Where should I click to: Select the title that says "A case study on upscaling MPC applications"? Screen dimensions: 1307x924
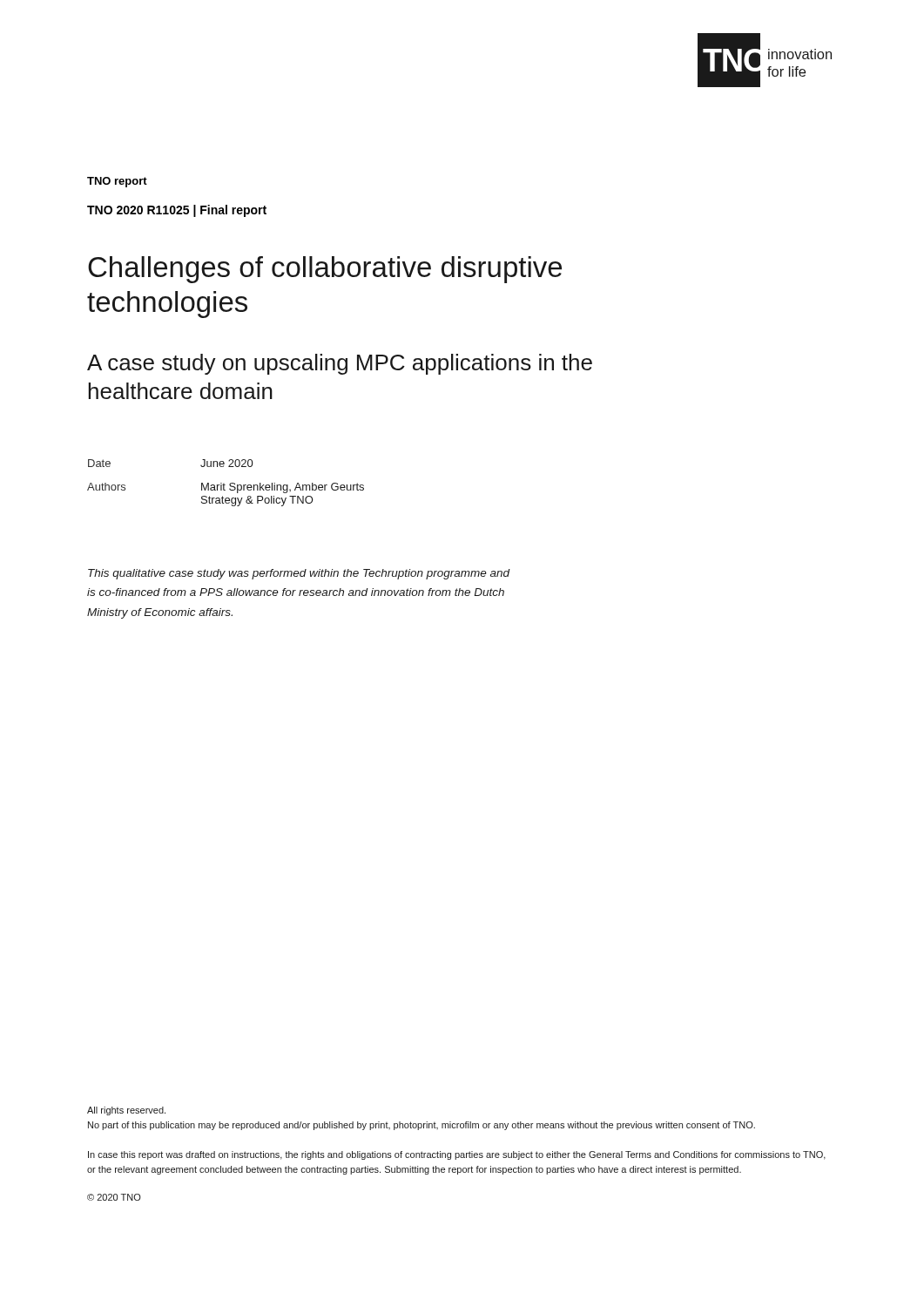coord(340,377)
